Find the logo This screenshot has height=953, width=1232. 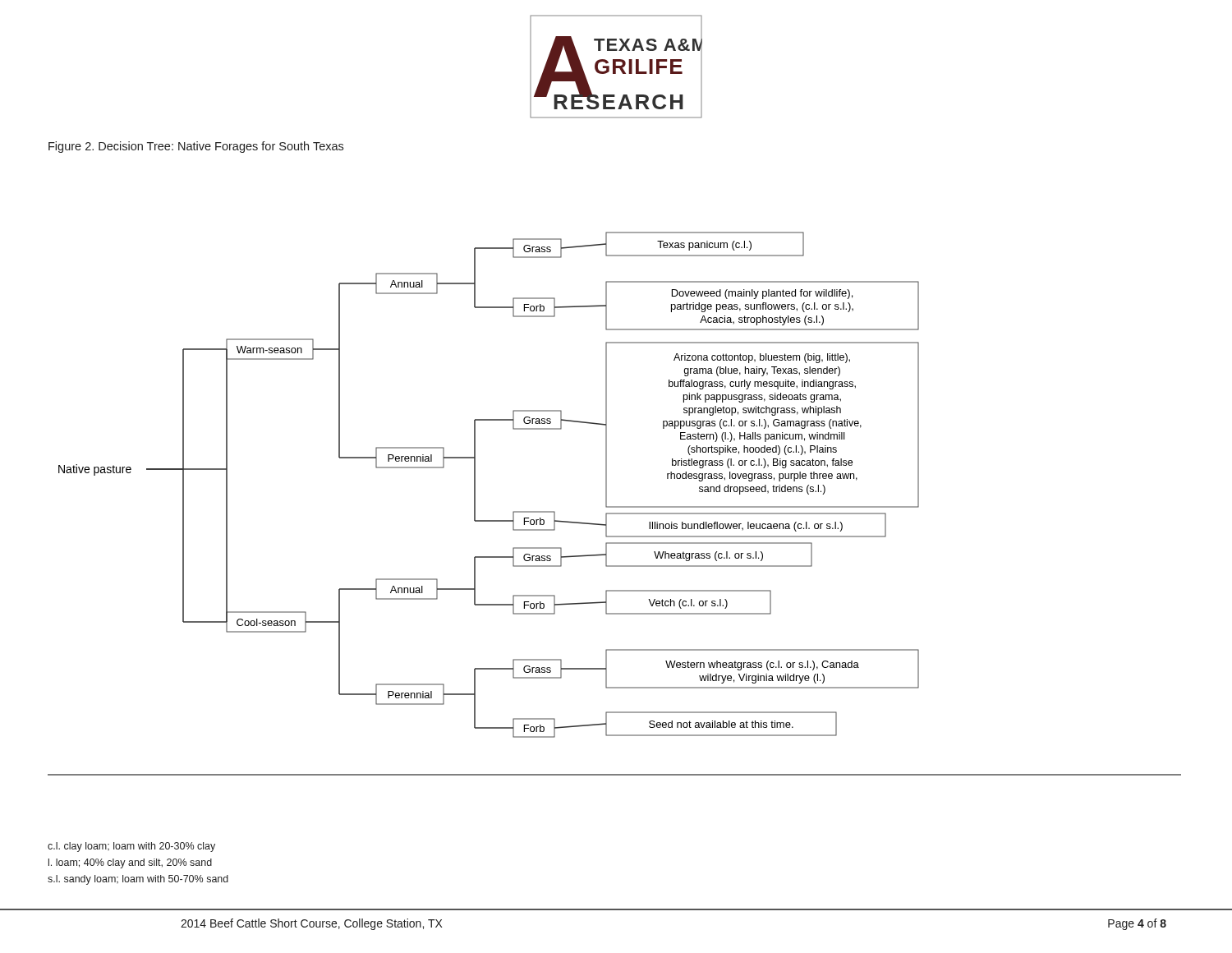[616, 68]
